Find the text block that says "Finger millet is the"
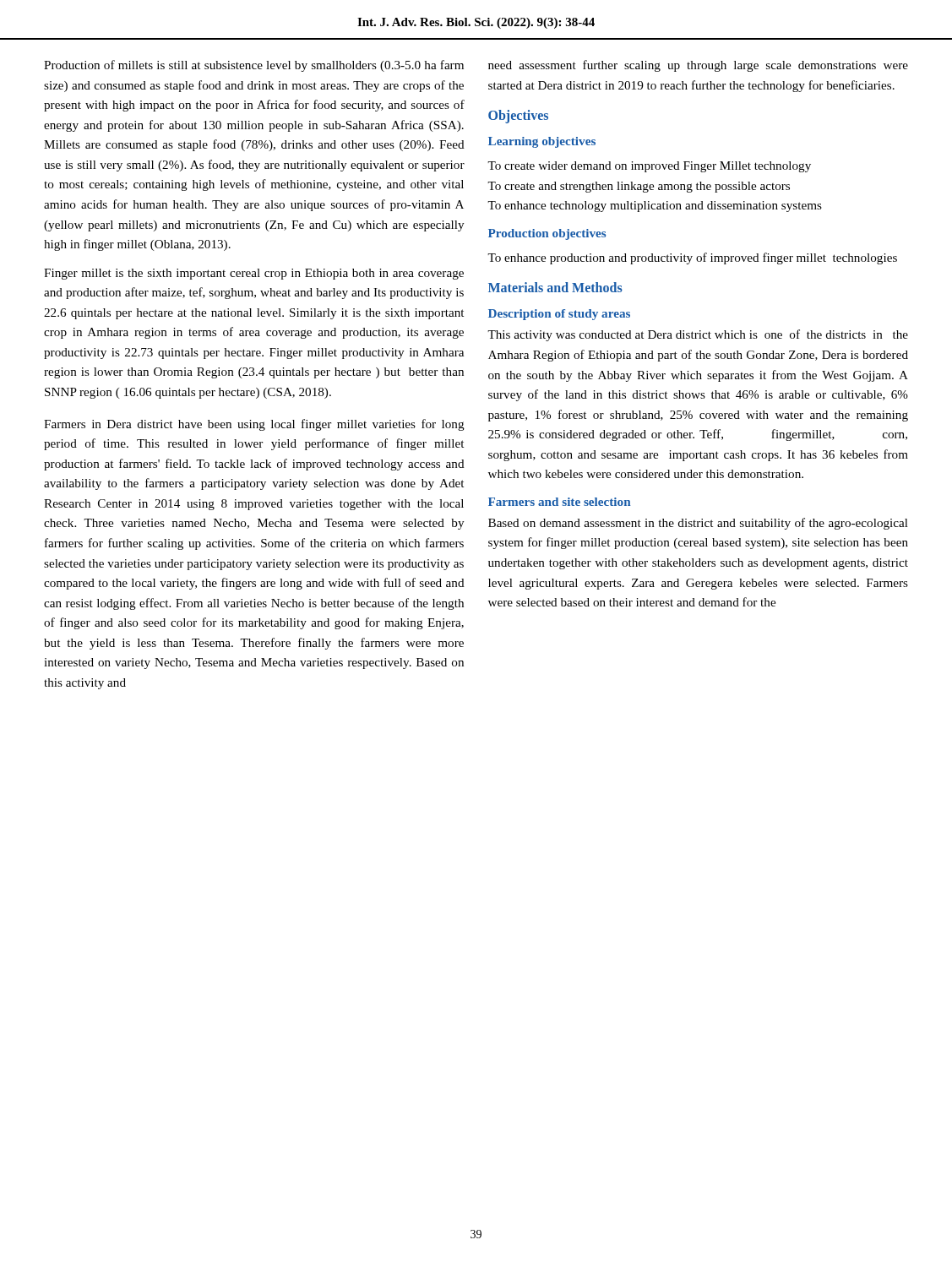Viewport: 952px width, 1267px height. [254, 332]
